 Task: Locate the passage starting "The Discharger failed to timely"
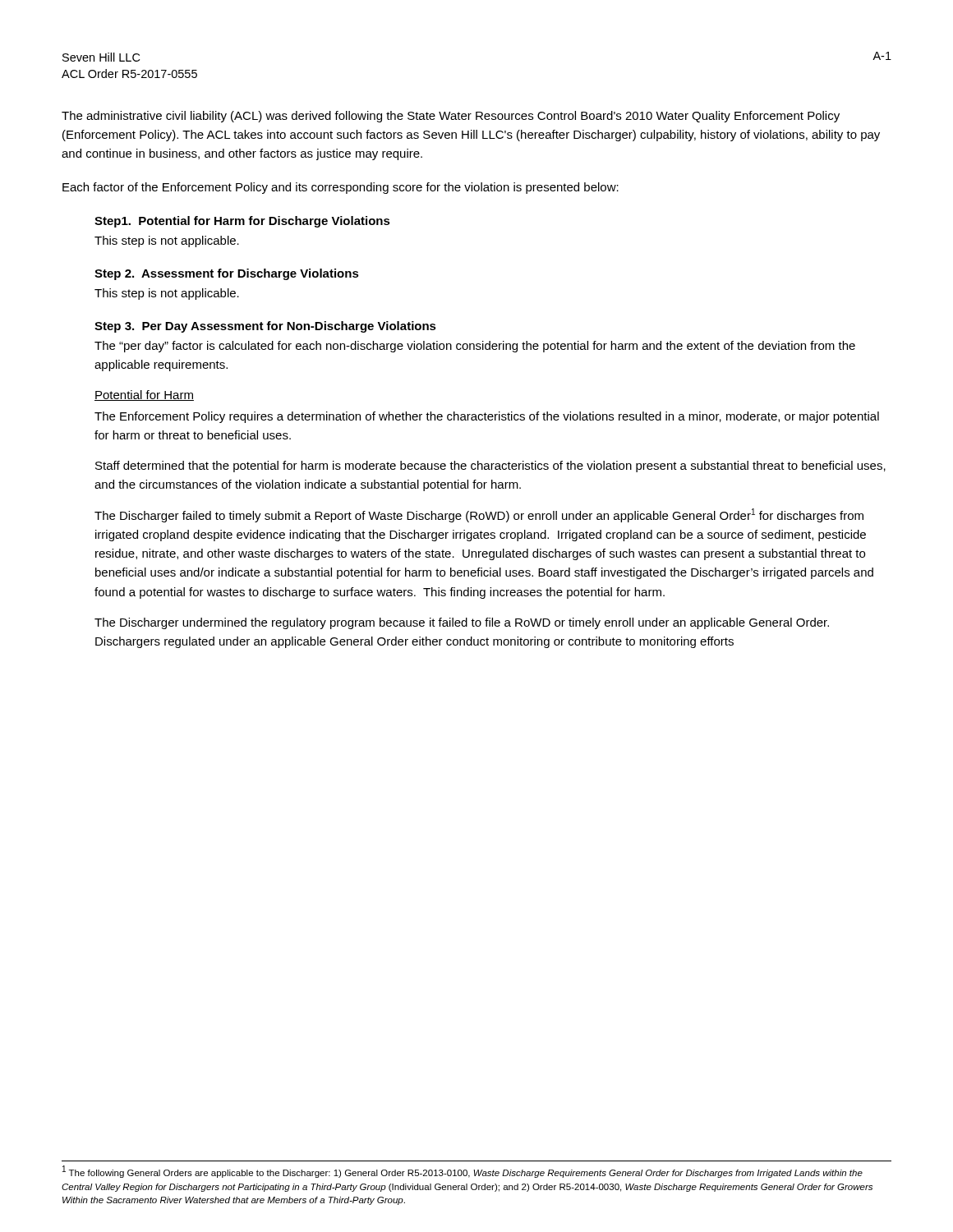pos(484,553)
